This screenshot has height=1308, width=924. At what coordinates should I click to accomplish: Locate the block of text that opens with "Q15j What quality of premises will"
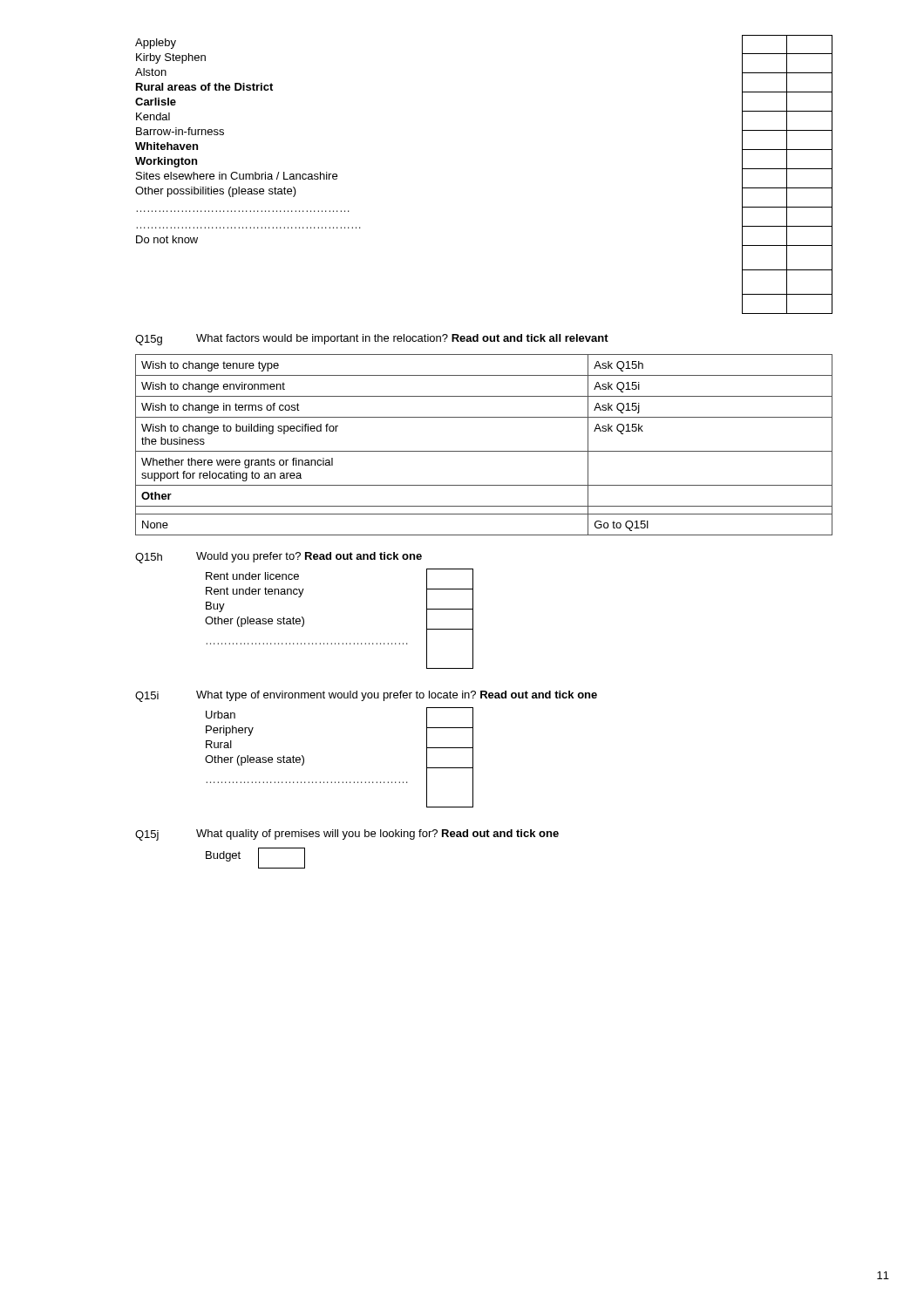tap(484, 834)
